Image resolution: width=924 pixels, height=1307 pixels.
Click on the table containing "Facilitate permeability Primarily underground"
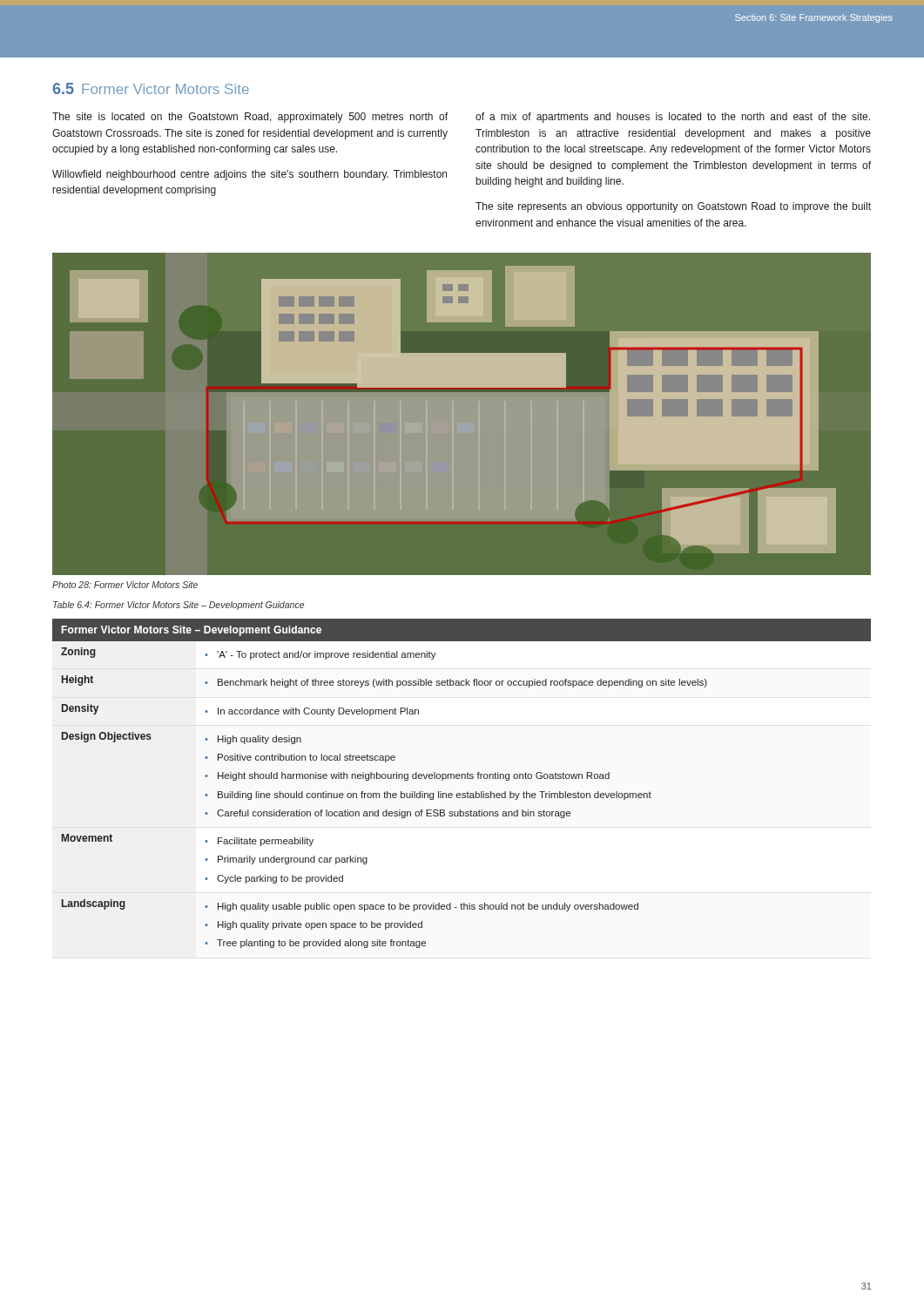coord(462,788)
